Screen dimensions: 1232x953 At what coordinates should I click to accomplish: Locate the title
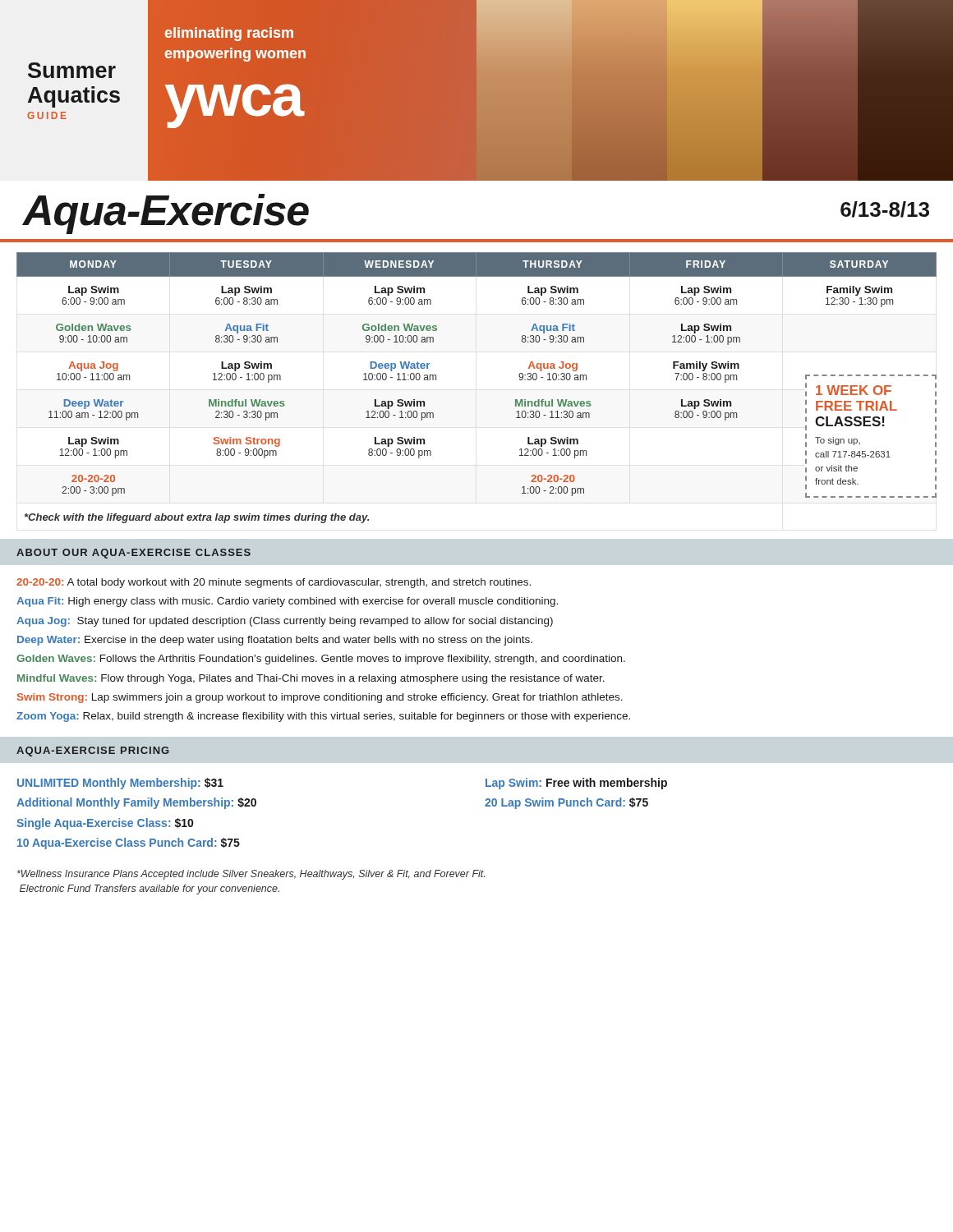166,210
